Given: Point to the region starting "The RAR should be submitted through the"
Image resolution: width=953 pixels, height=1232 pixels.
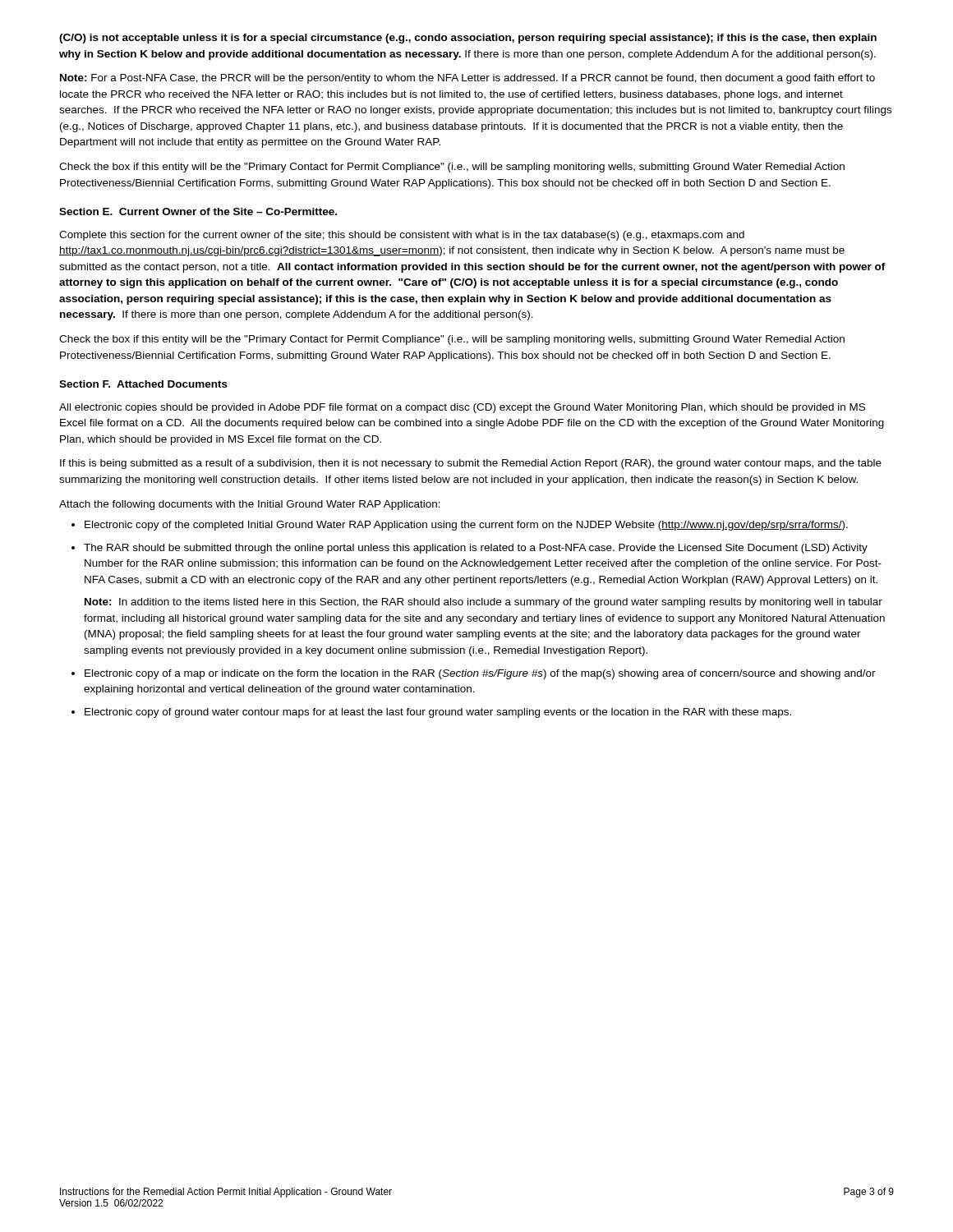Looking at the screenshot, I should 489,600.
